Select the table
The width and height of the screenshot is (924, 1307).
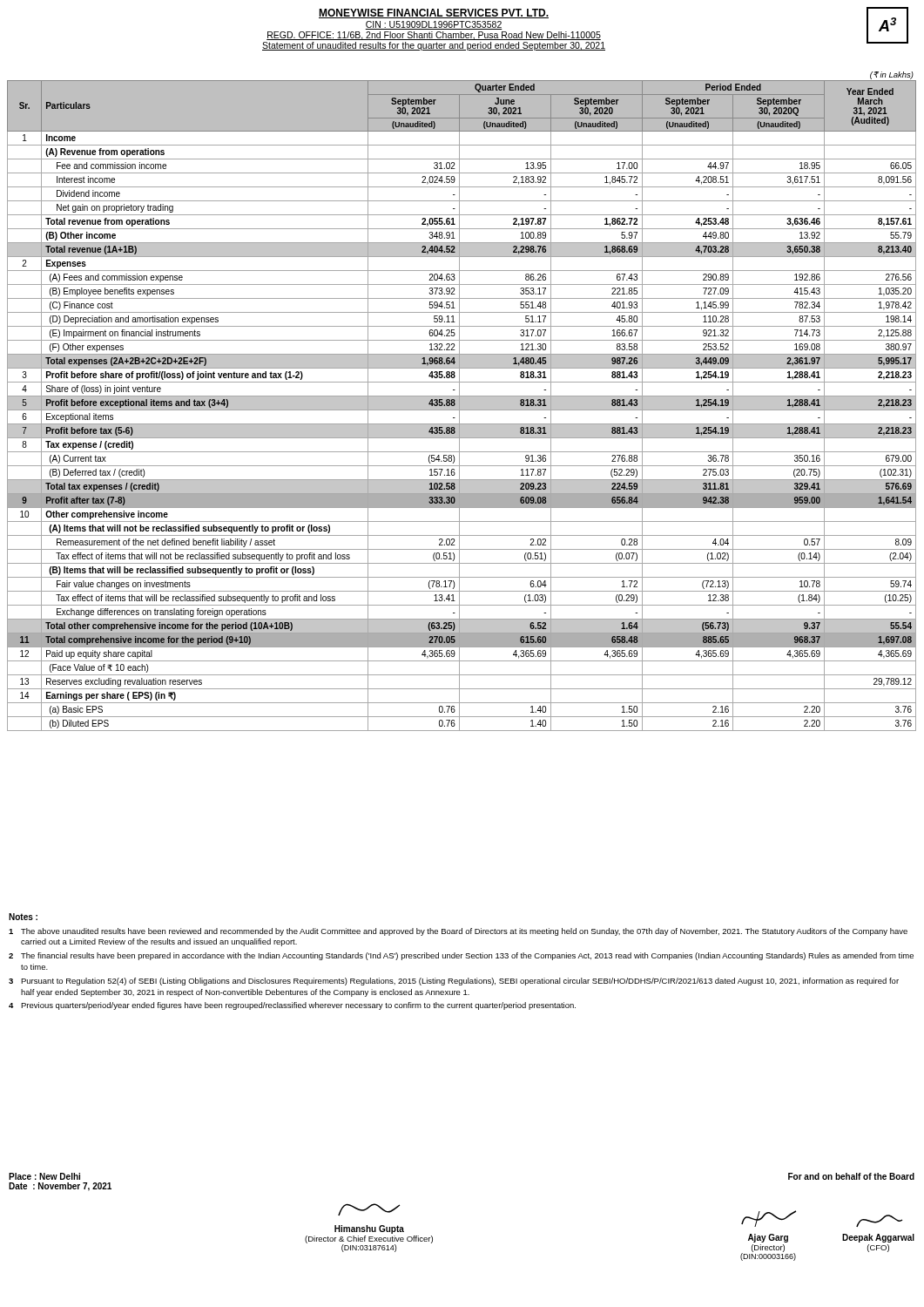pyautogui.click(x=462, y=406)
